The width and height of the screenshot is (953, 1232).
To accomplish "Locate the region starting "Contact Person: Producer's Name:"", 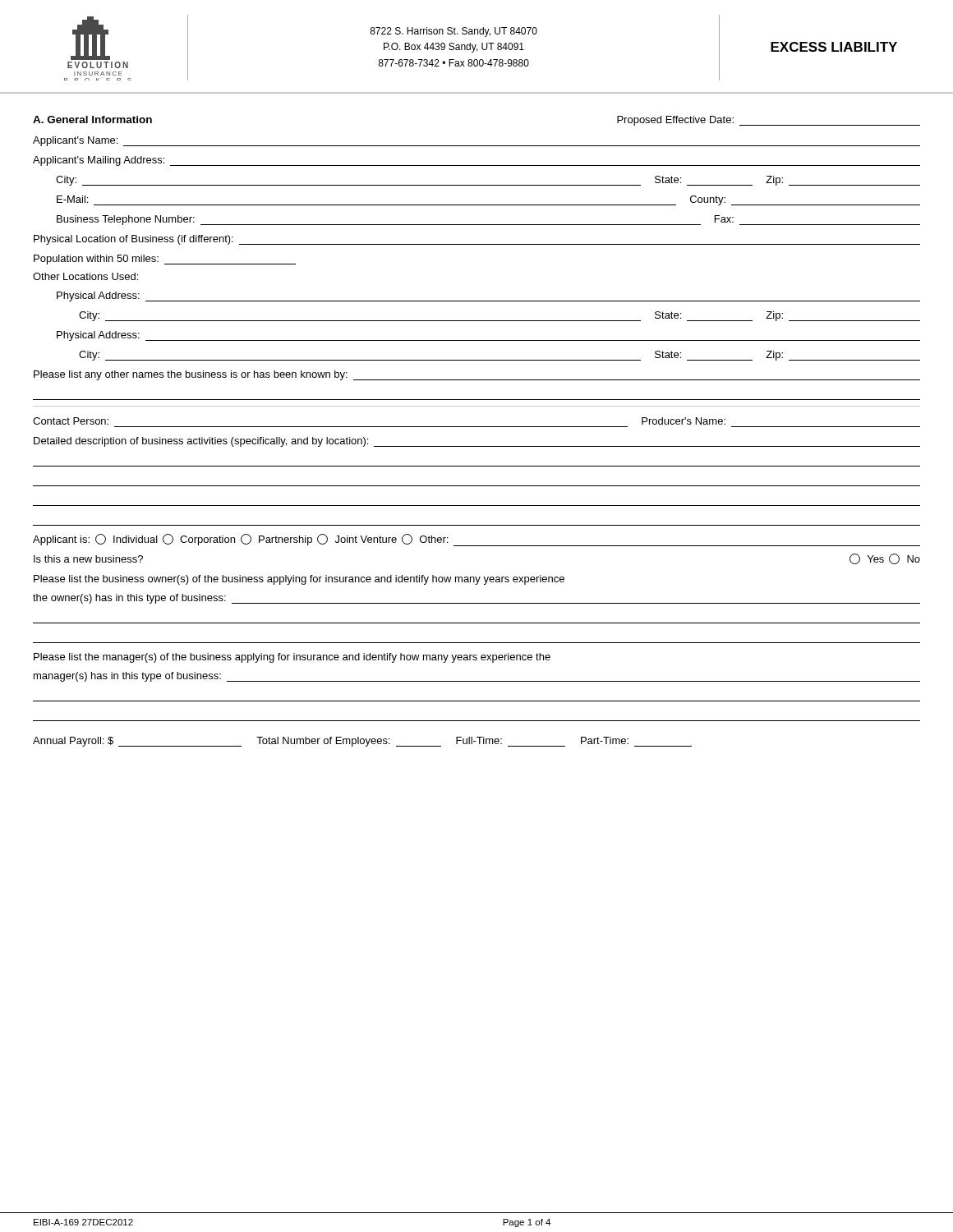I will tap(476, 420).
